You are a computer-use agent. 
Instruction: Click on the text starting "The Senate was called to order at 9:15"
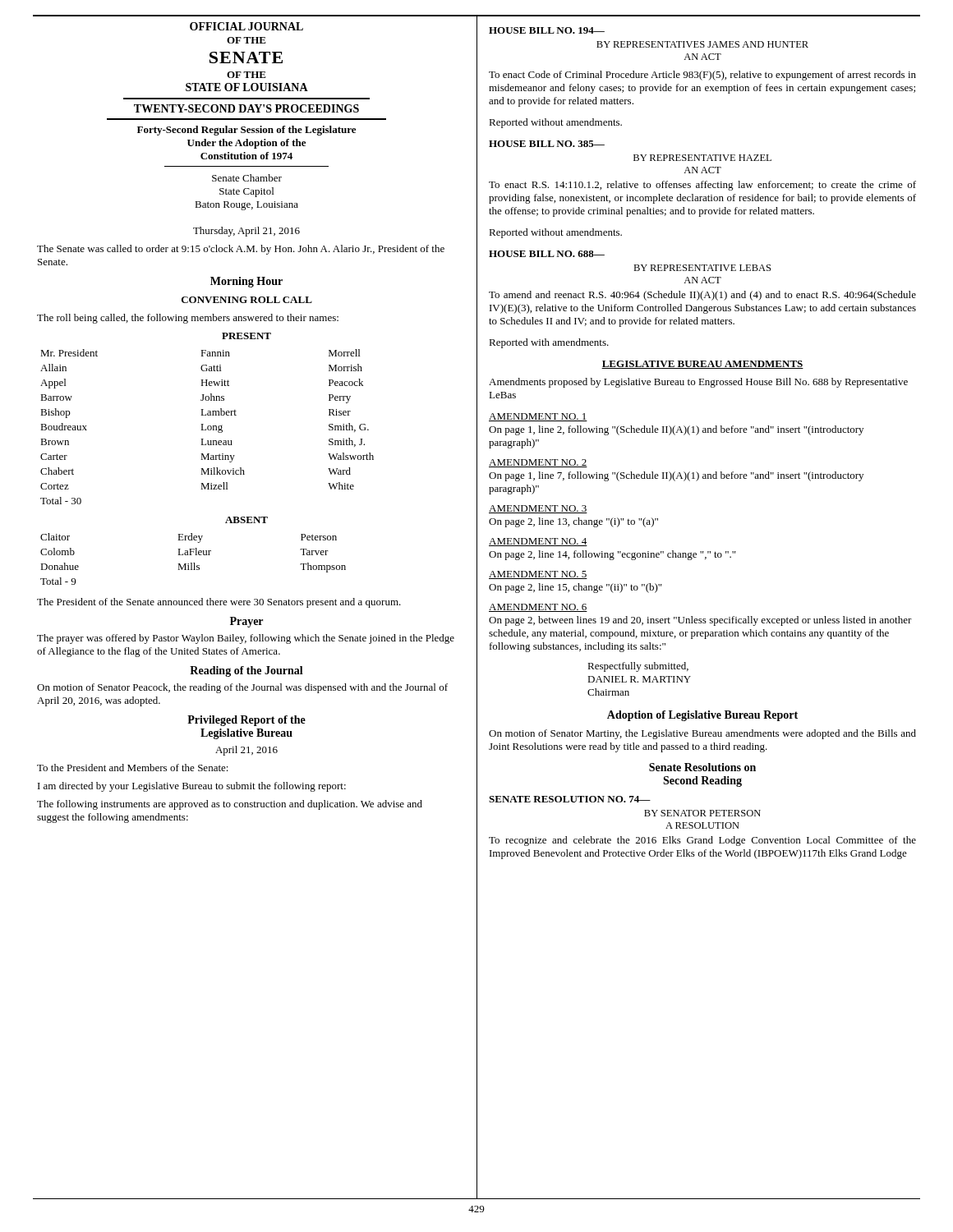point(241,255)
